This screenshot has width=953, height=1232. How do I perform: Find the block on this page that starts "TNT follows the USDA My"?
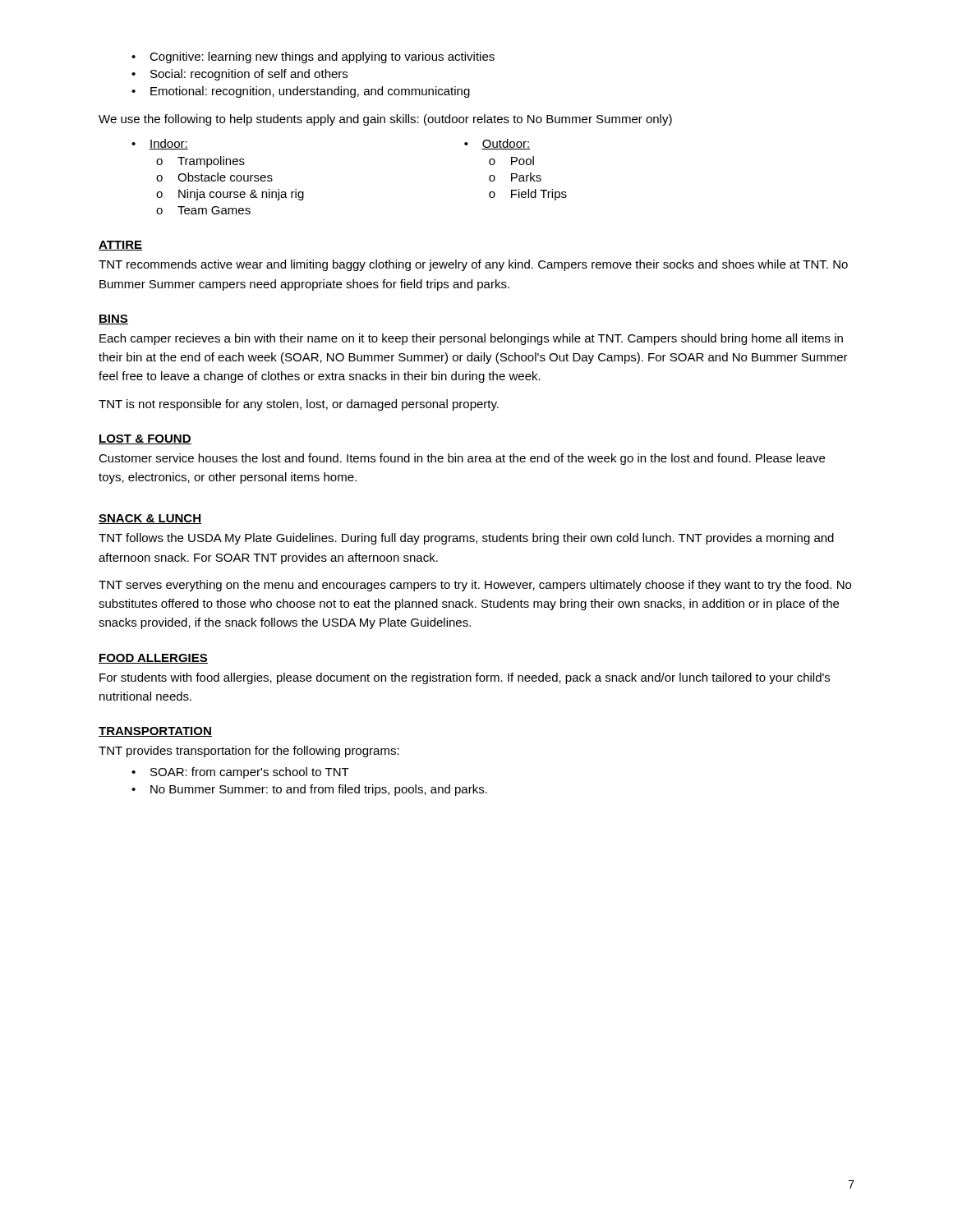(x=466, y=547)
